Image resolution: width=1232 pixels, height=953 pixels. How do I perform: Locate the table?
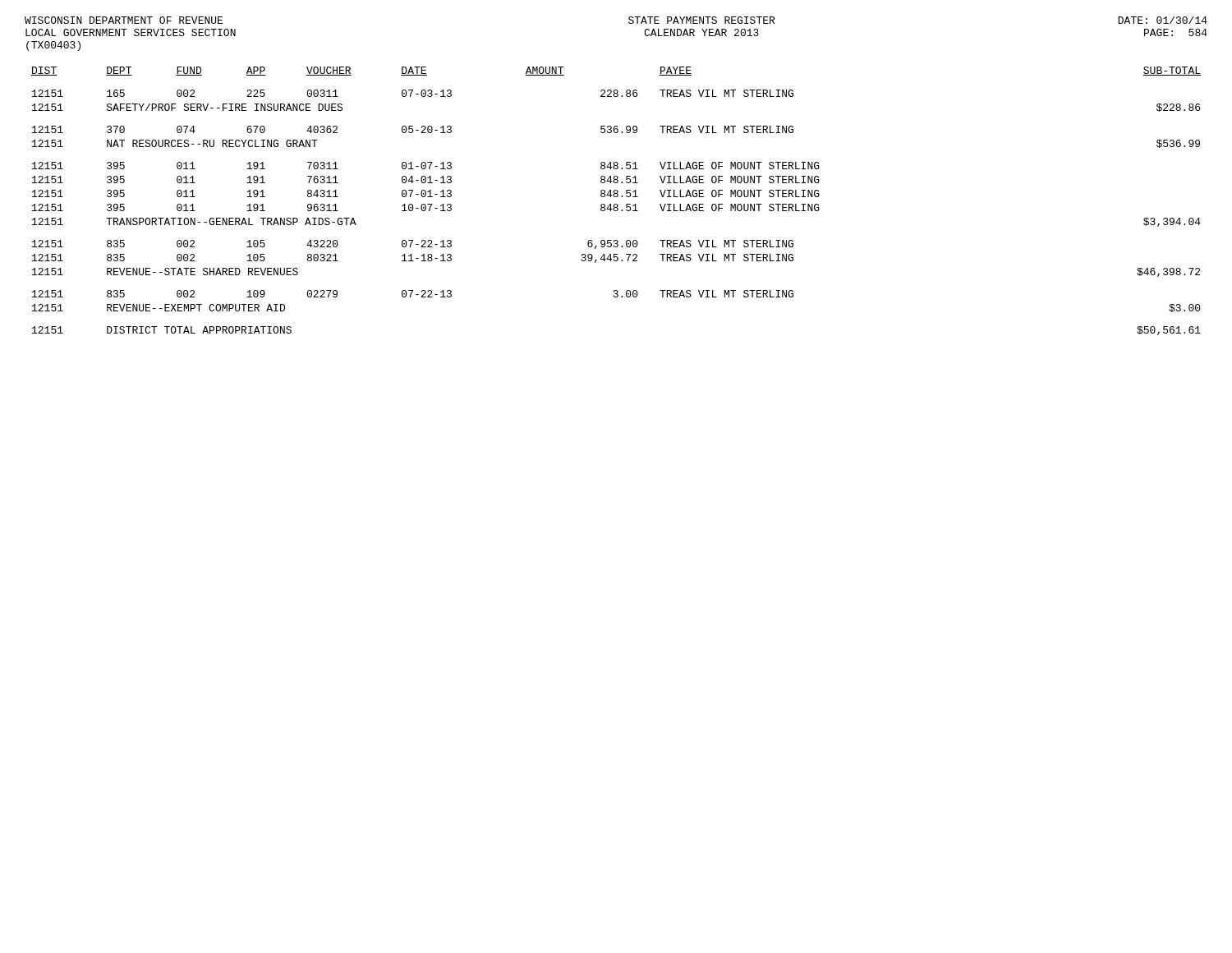point(616,200)
